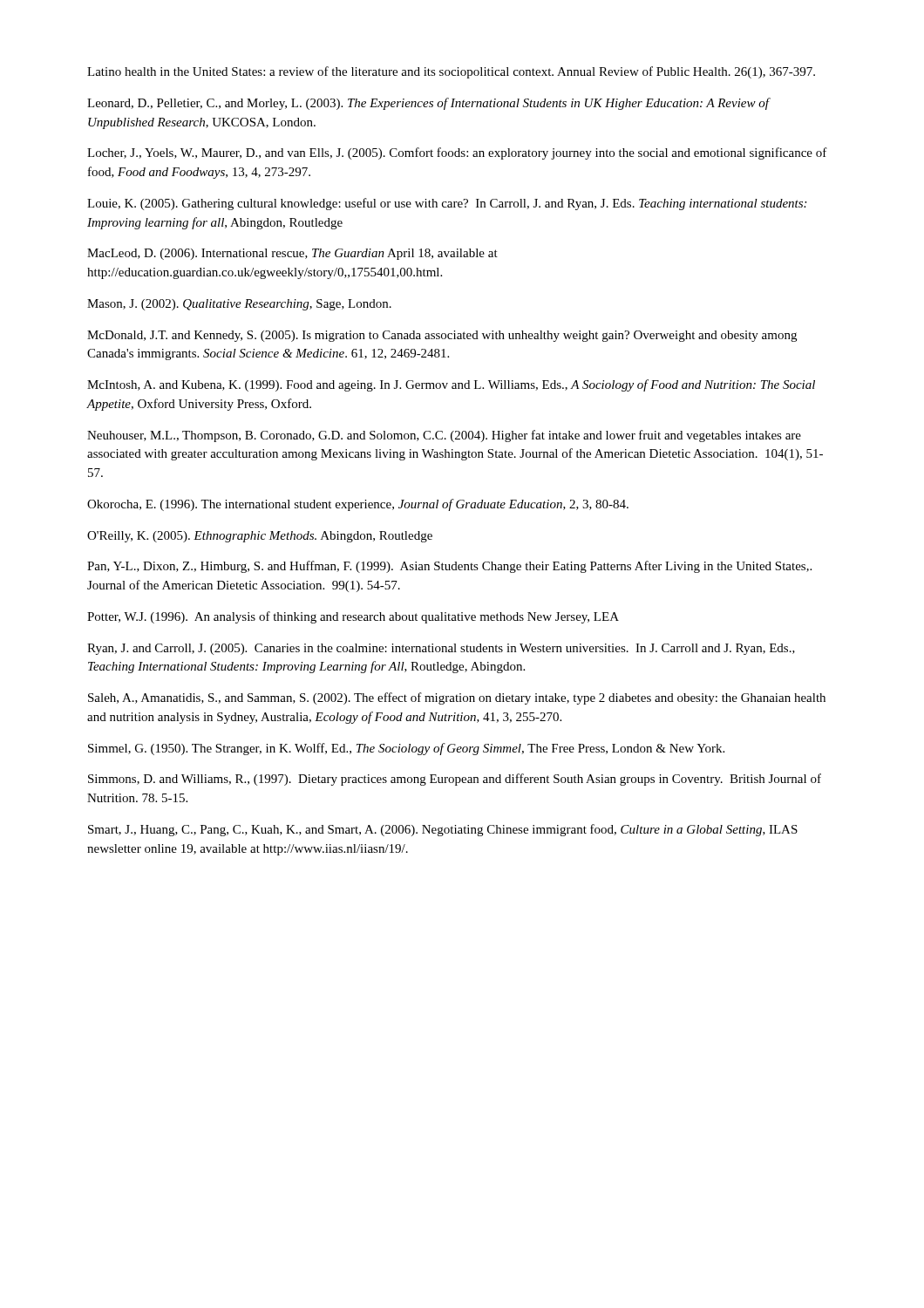Click on the list item that reads "Okorocha, E. (1996). The international"
The image size is (924, 1308).
[x=358, y=504]
